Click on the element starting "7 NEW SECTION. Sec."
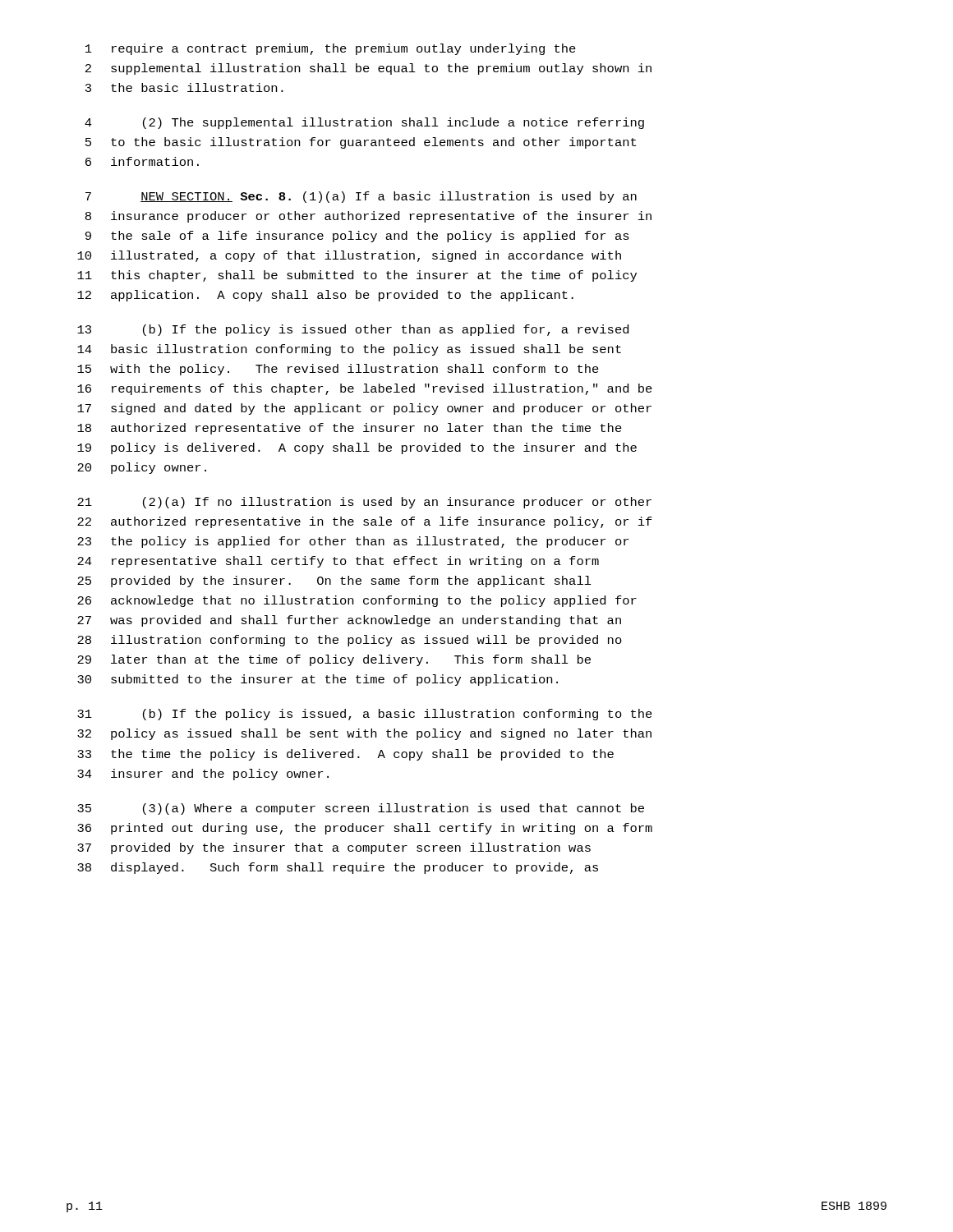Image resolution: width=953 pixels, height=1232 pixels. (x=476, y=197)
